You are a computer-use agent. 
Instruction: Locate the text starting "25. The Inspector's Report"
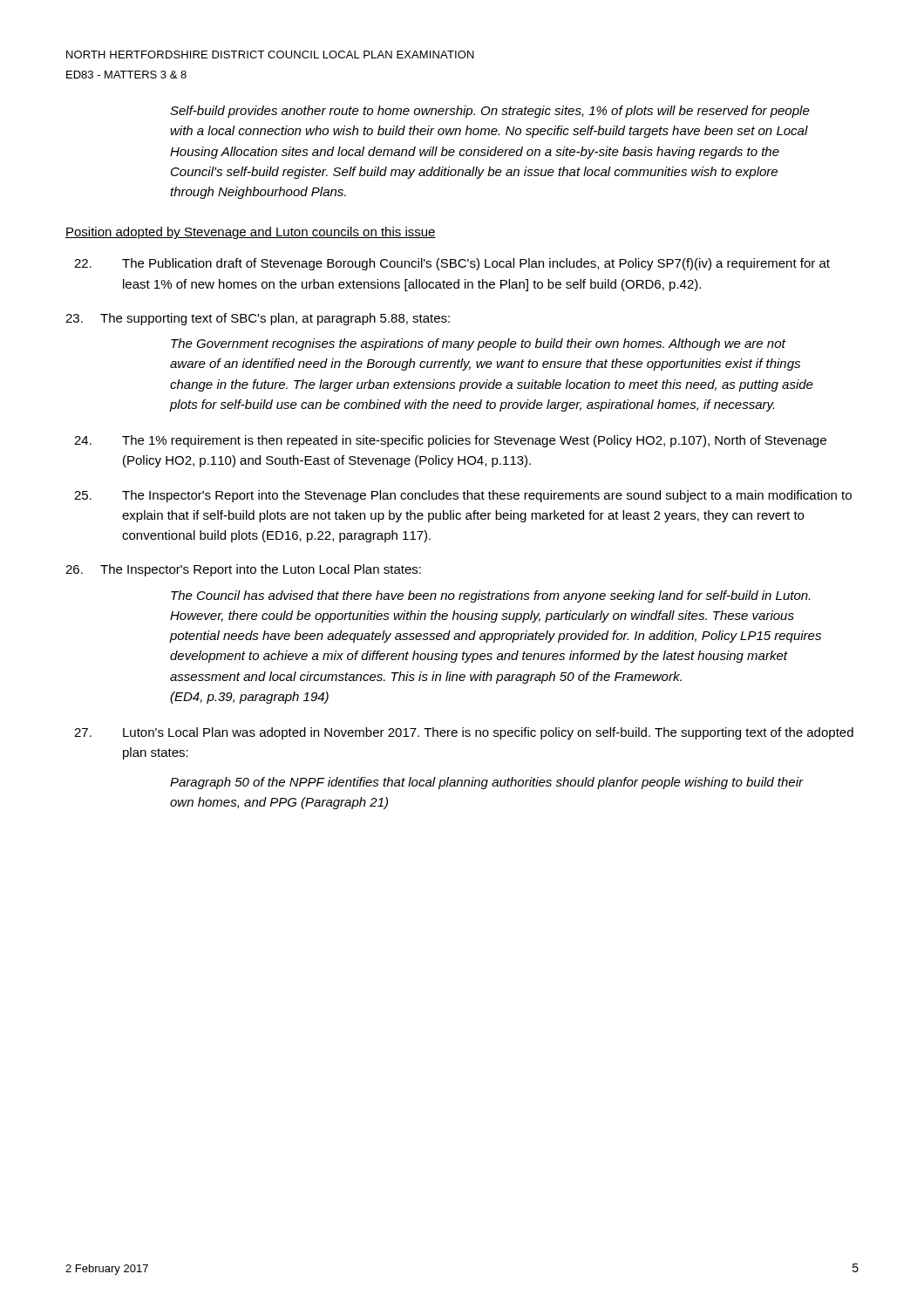pos(462,515)
